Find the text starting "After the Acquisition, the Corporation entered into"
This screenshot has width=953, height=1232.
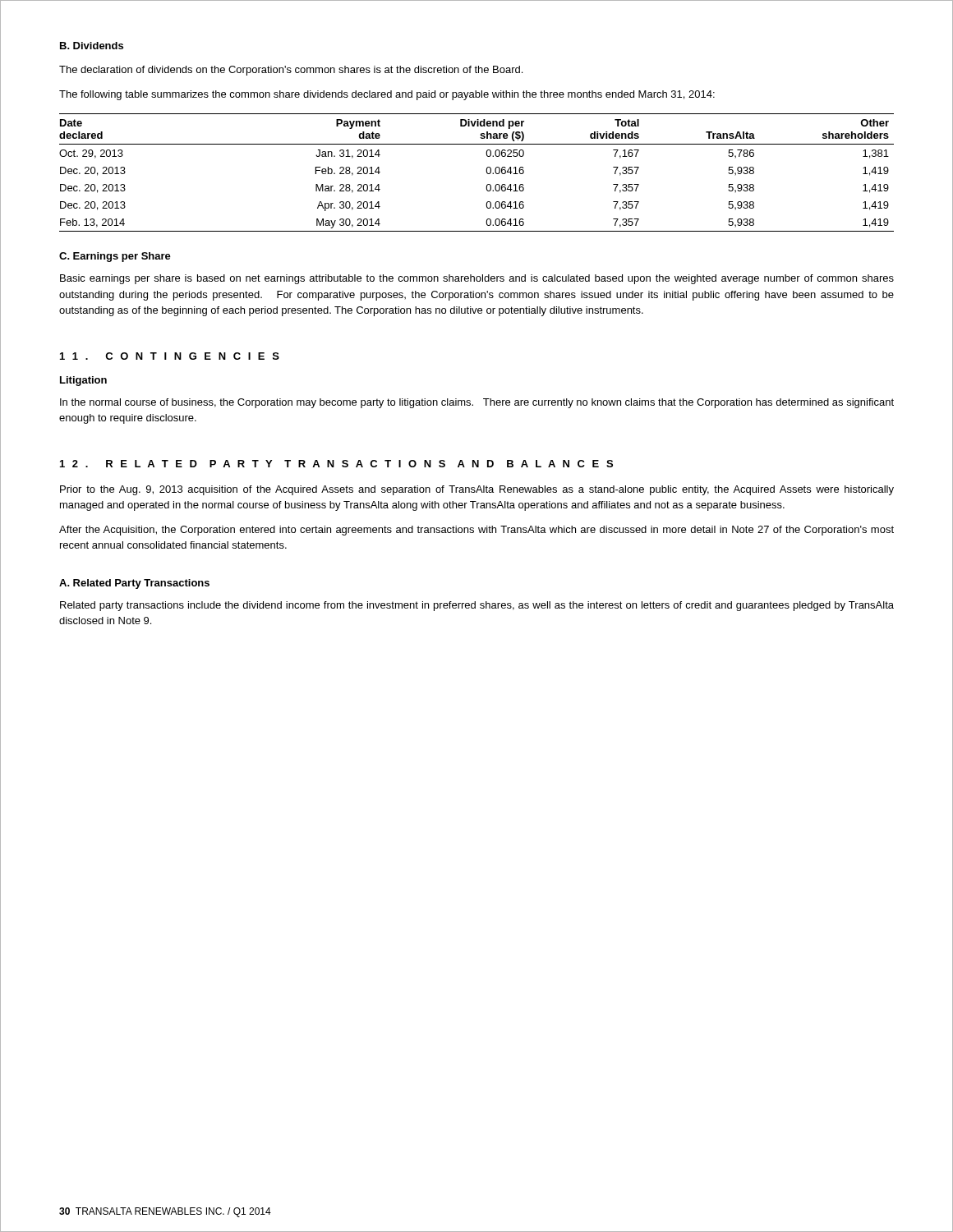point(476,537)
